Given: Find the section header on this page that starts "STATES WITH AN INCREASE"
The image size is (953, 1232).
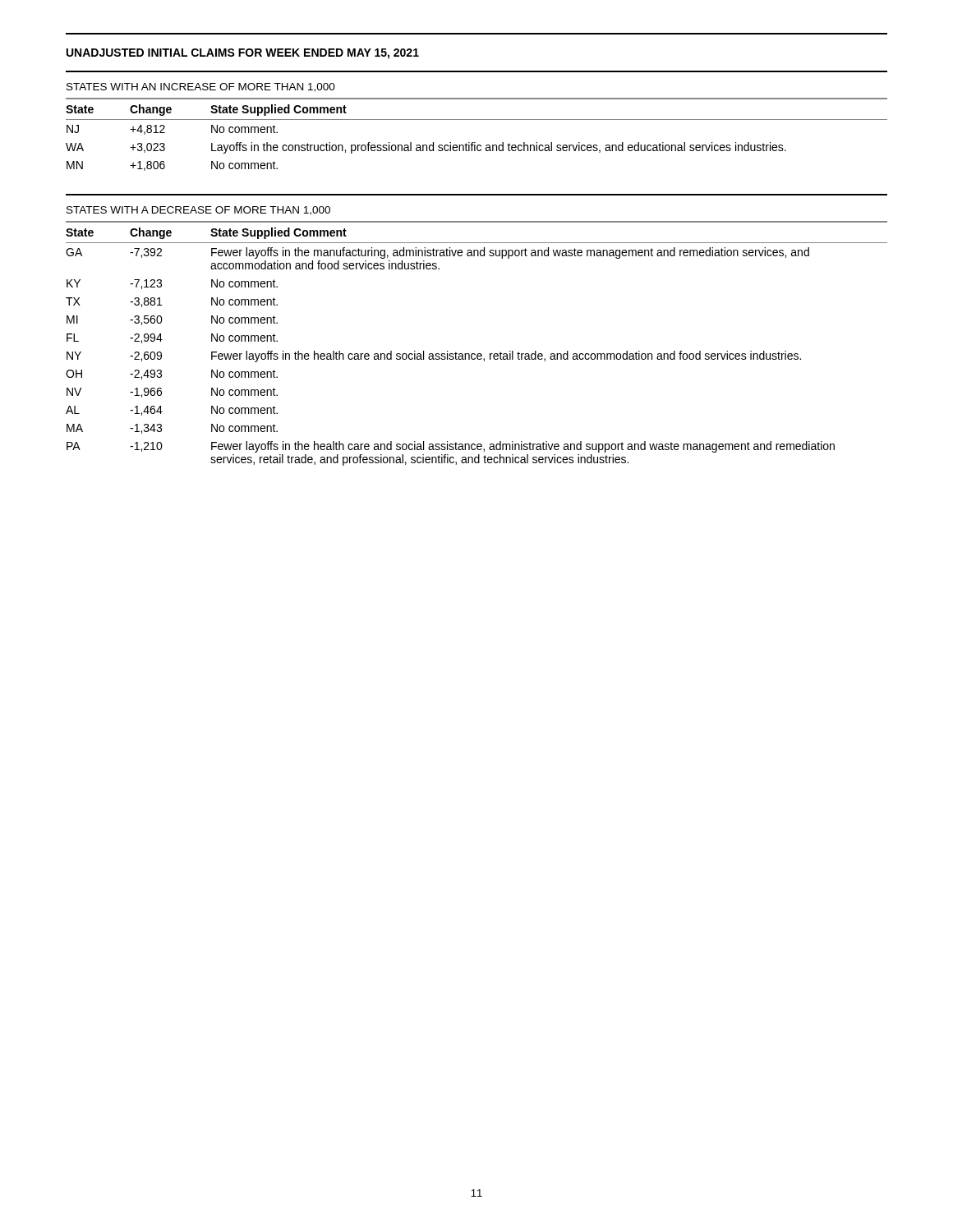Looking at the screenshot, I should [x=200, y=87].
